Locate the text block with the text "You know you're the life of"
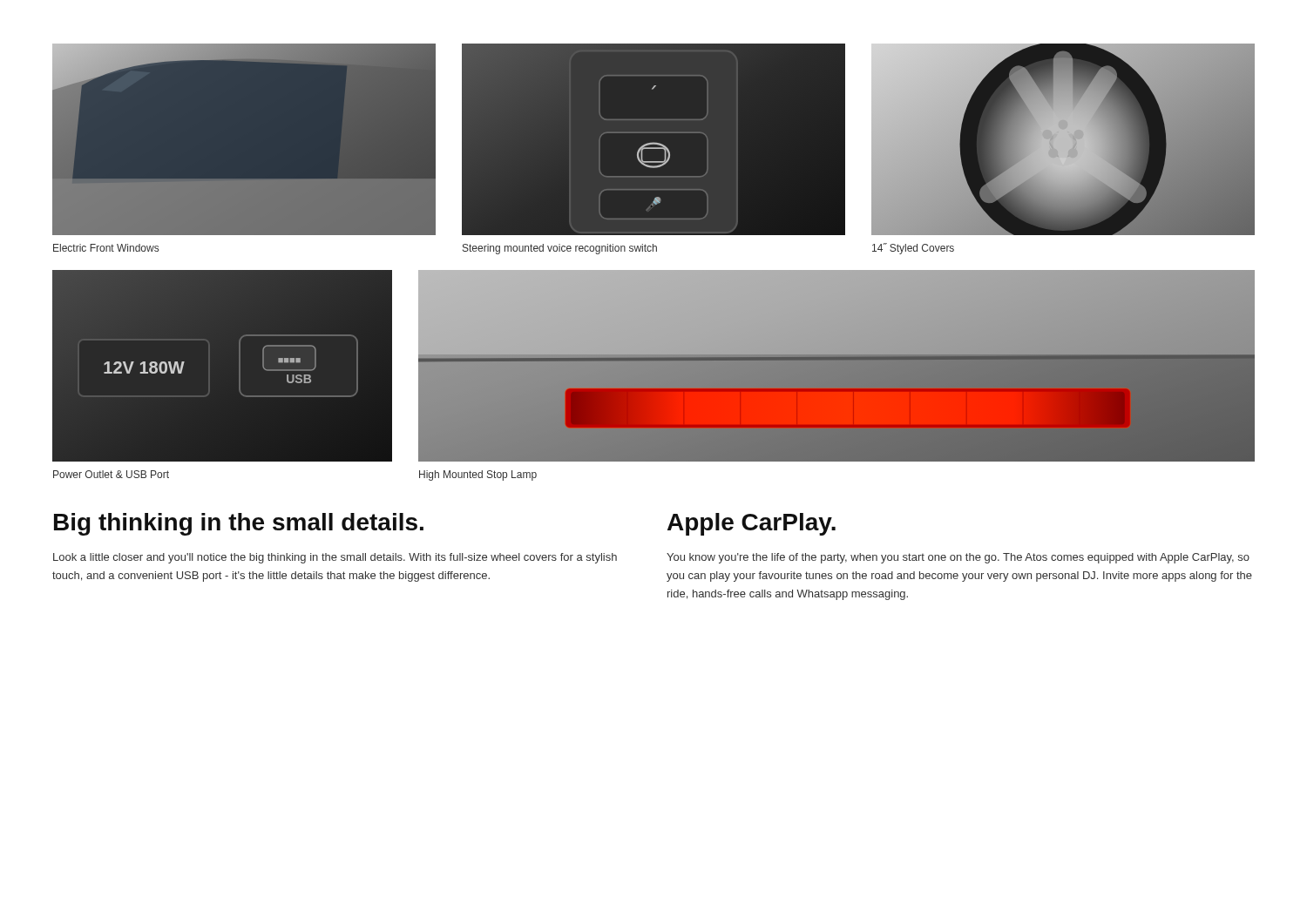1307x924 pixels. coord(959,575)
